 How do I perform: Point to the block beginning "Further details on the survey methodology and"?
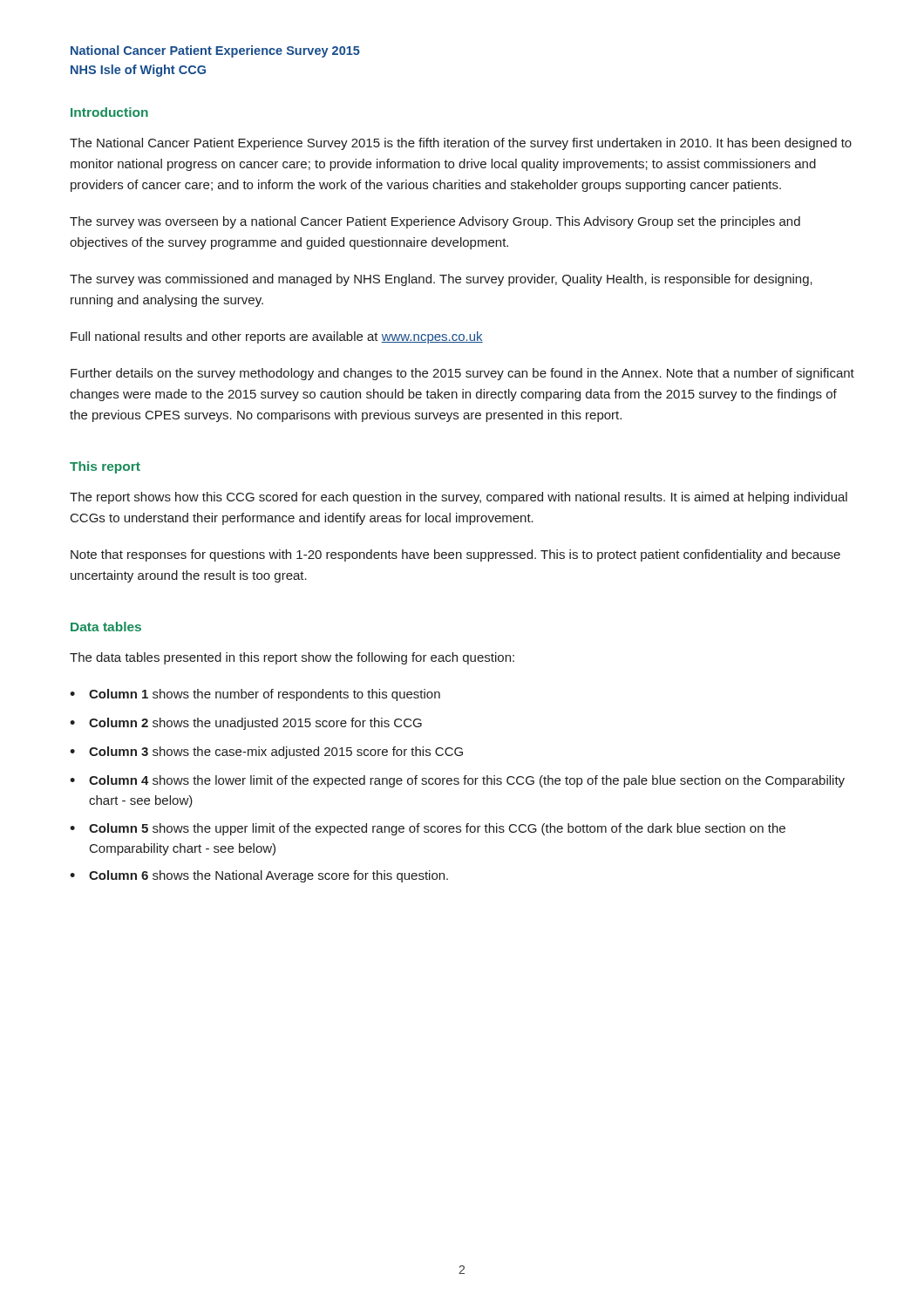[462, 393]
